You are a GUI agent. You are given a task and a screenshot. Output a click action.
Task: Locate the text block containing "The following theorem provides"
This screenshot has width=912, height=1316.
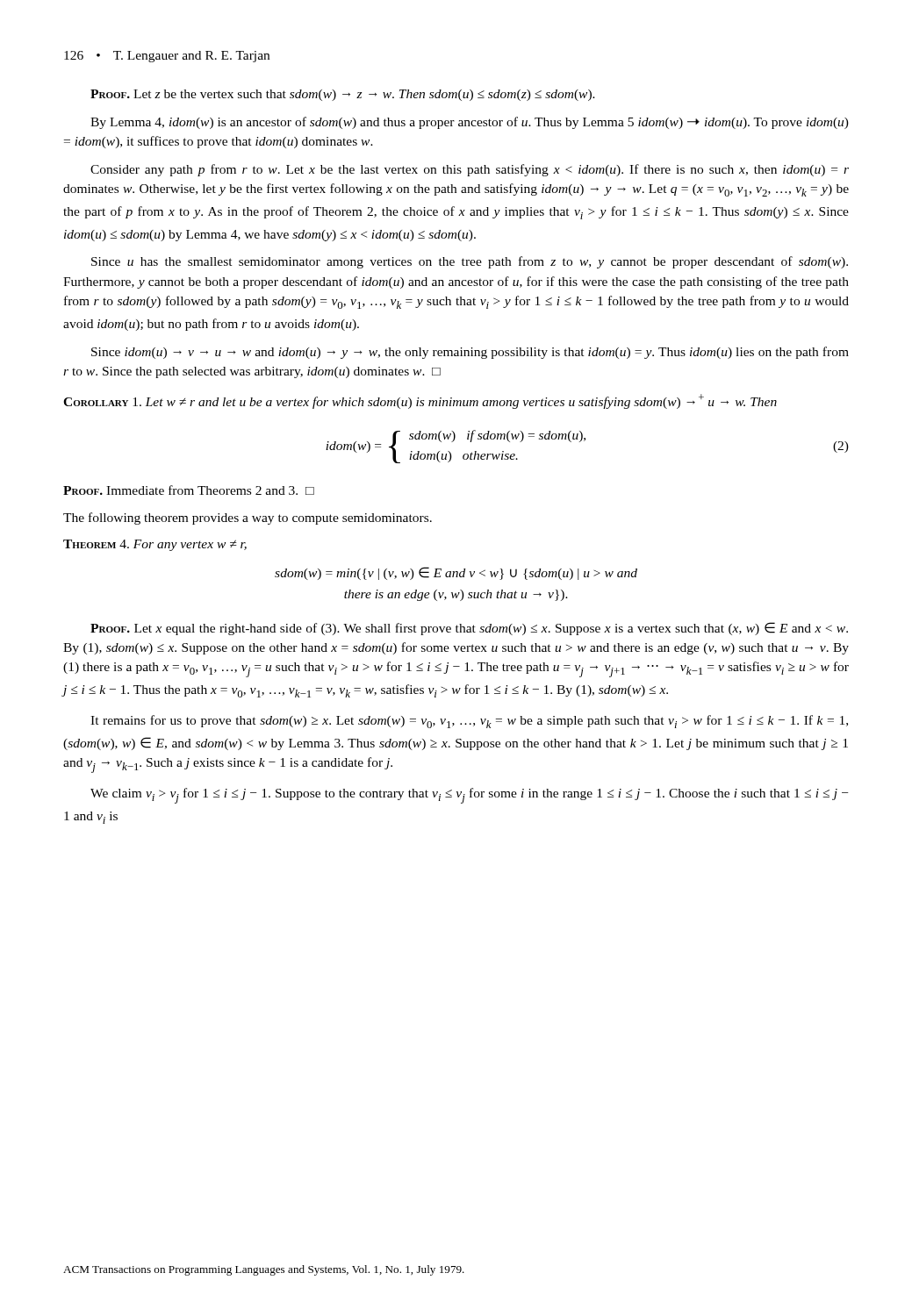click(248, 519)
